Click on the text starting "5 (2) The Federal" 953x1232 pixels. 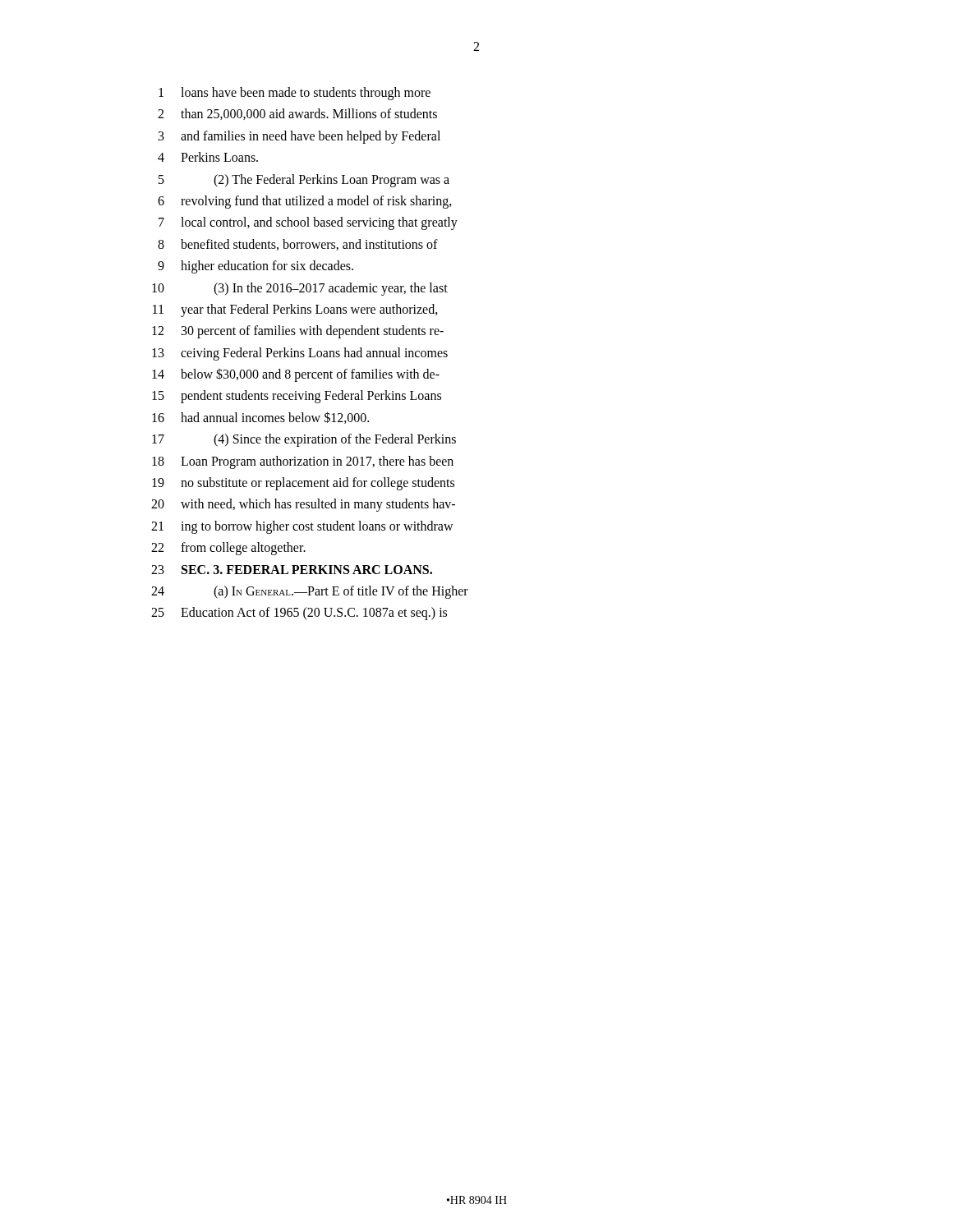coord(304,181)
